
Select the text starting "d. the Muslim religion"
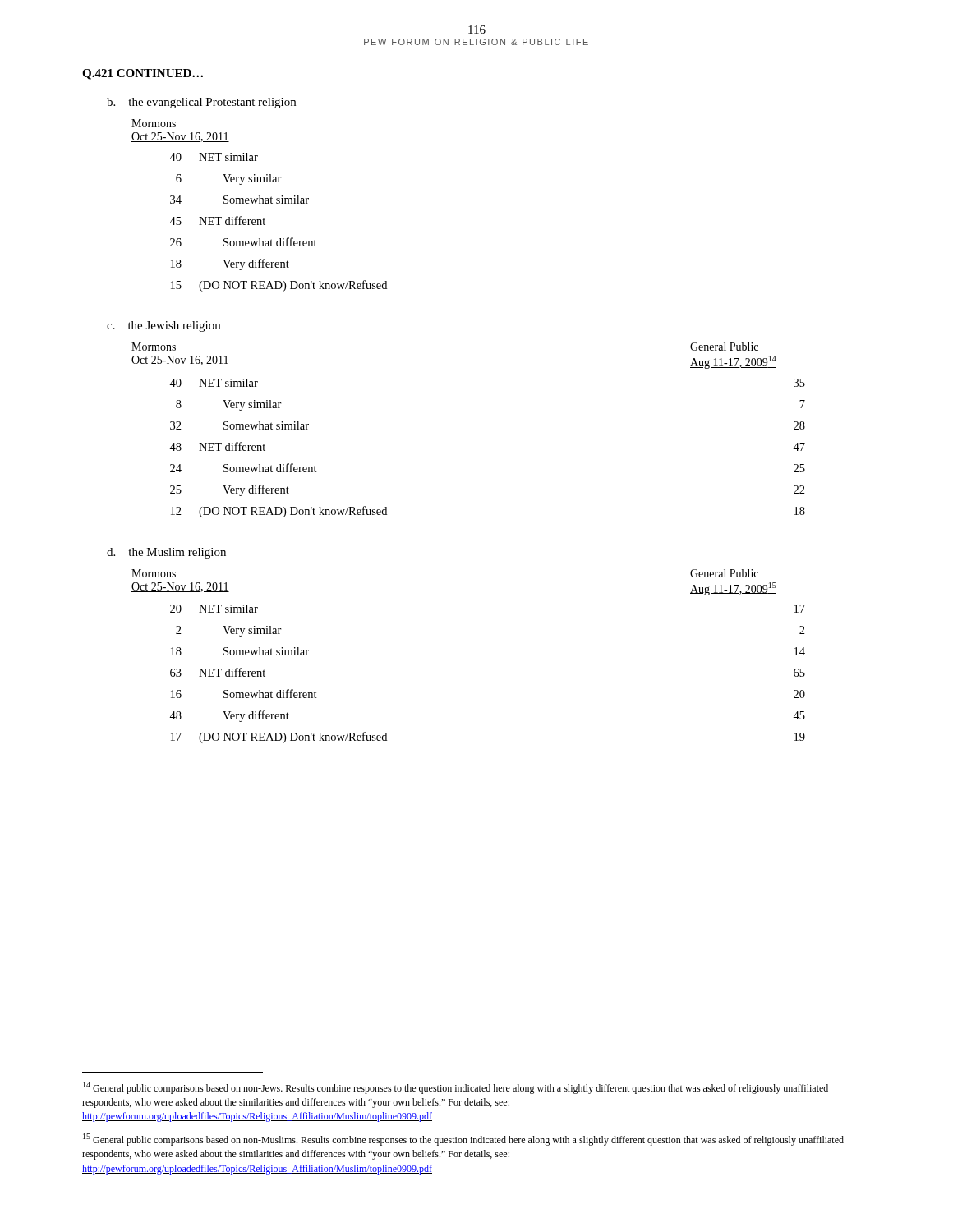[x=167, y=552]
